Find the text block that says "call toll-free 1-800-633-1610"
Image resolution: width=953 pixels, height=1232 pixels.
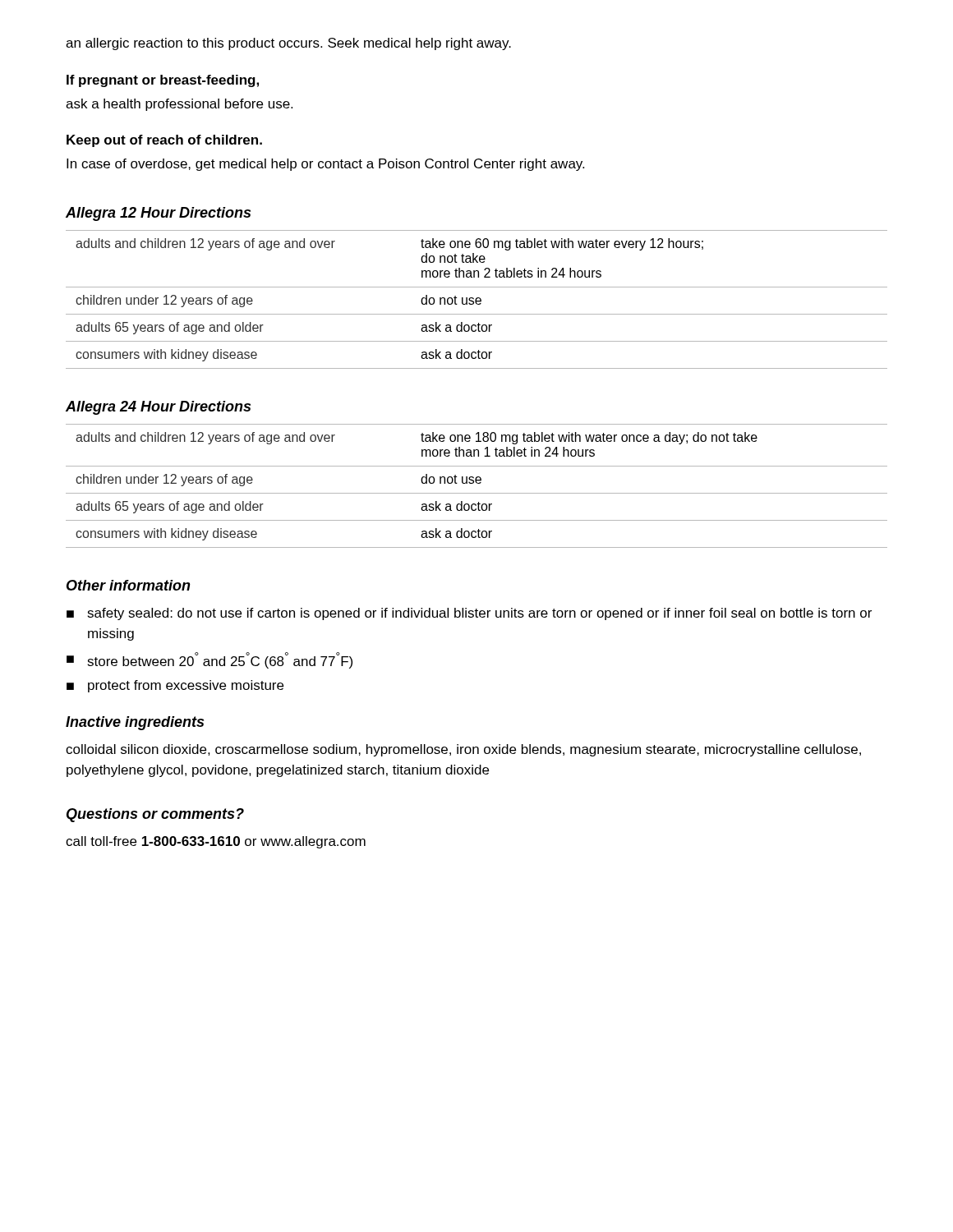click(216, 841)
